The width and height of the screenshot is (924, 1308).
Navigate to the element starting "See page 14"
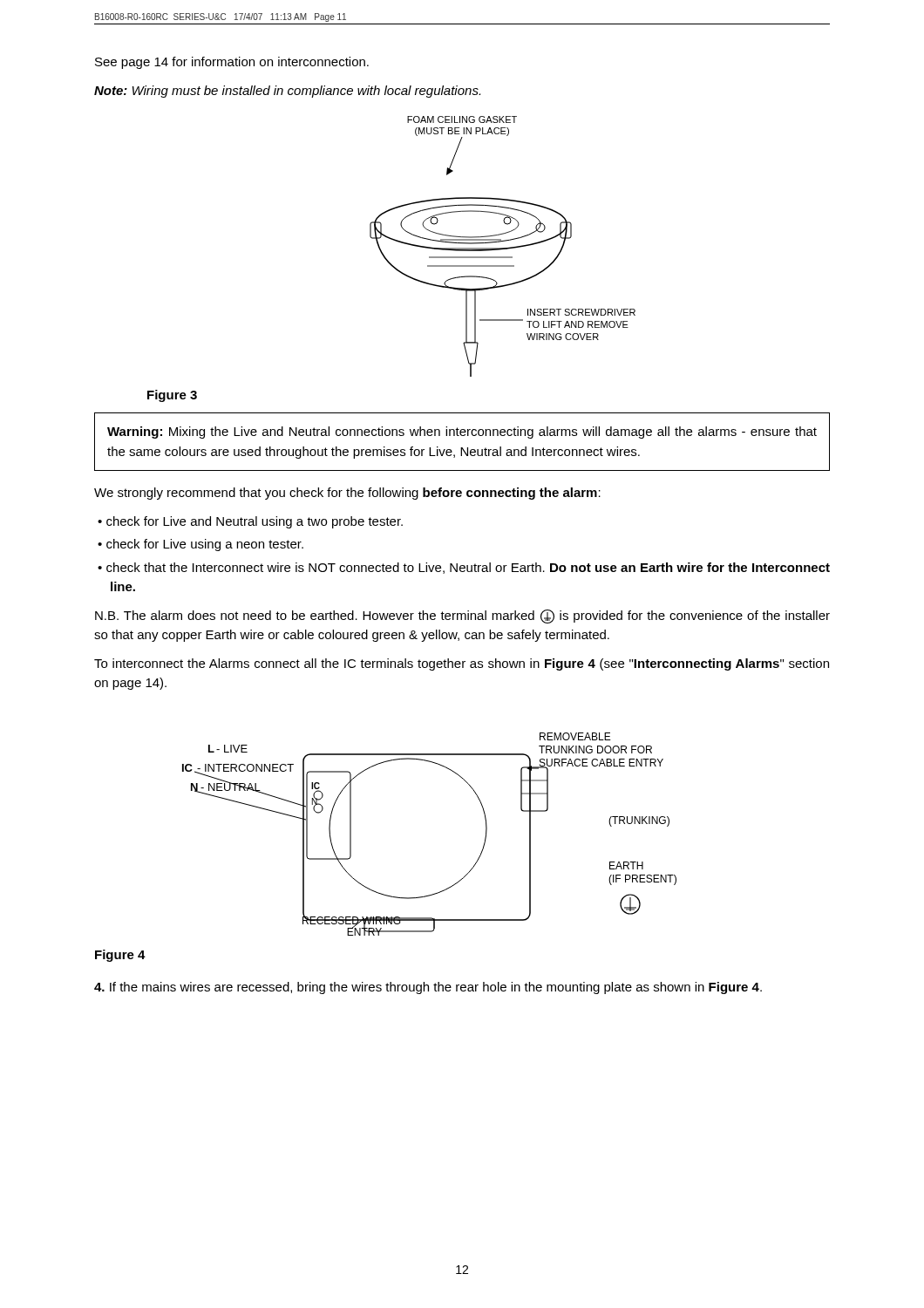[x=232, y=61]
